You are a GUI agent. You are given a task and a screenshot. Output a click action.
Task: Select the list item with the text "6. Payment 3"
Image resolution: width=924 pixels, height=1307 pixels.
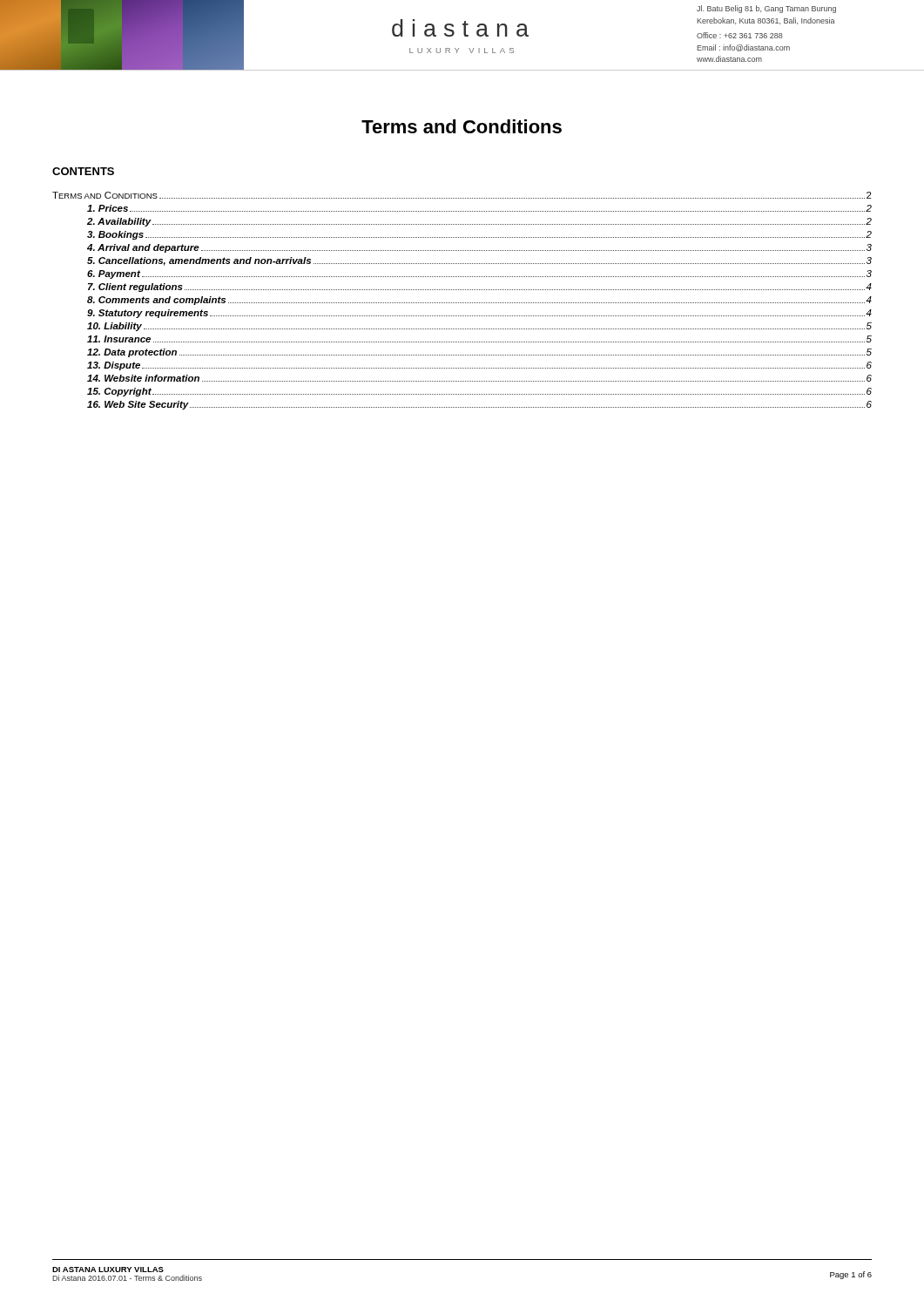pyautogui.click(x=479, y=274)
